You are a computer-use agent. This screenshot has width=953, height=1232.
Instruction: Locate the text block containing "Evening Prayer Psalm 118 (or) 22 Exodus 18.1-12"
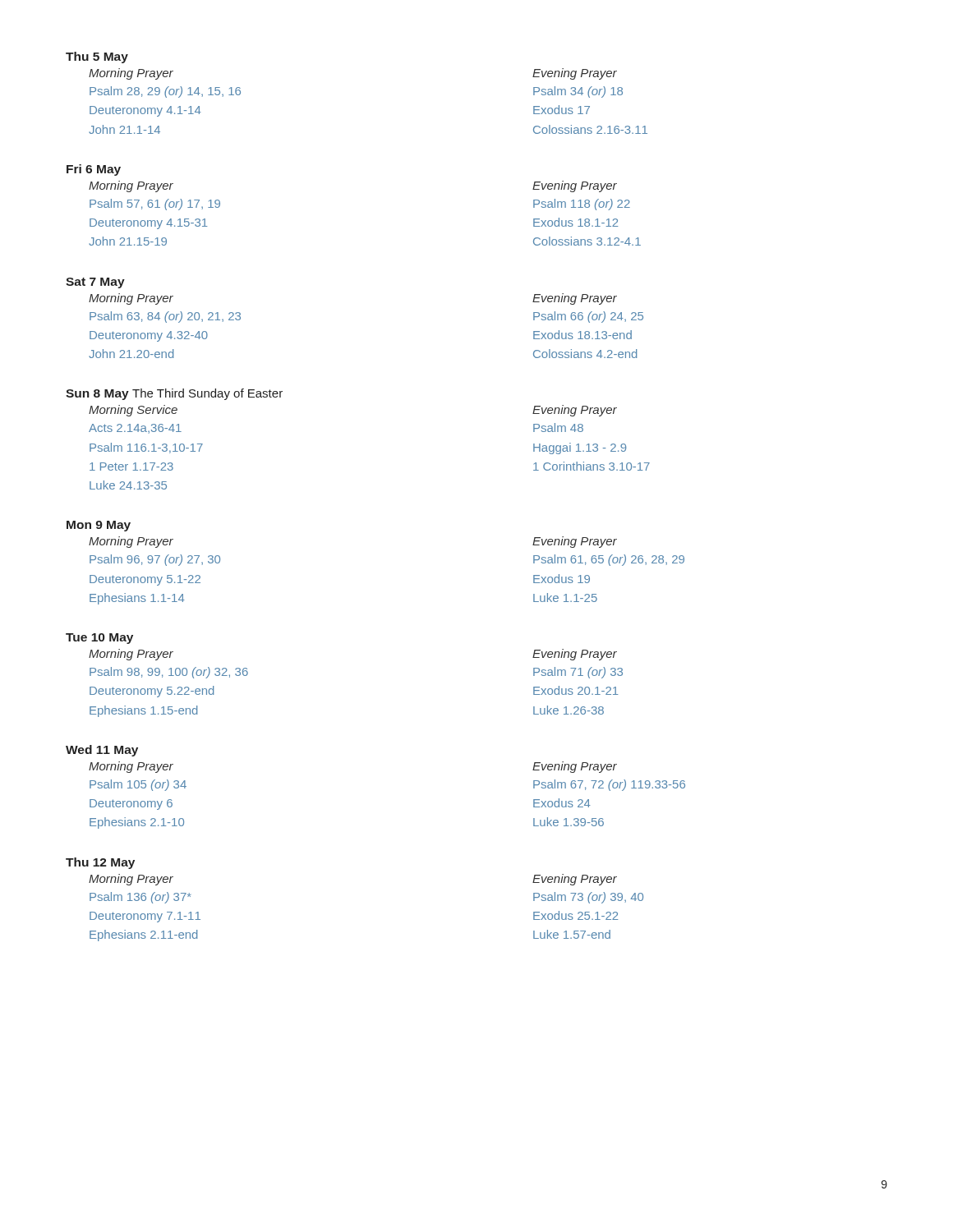click(x=575, y=186)
